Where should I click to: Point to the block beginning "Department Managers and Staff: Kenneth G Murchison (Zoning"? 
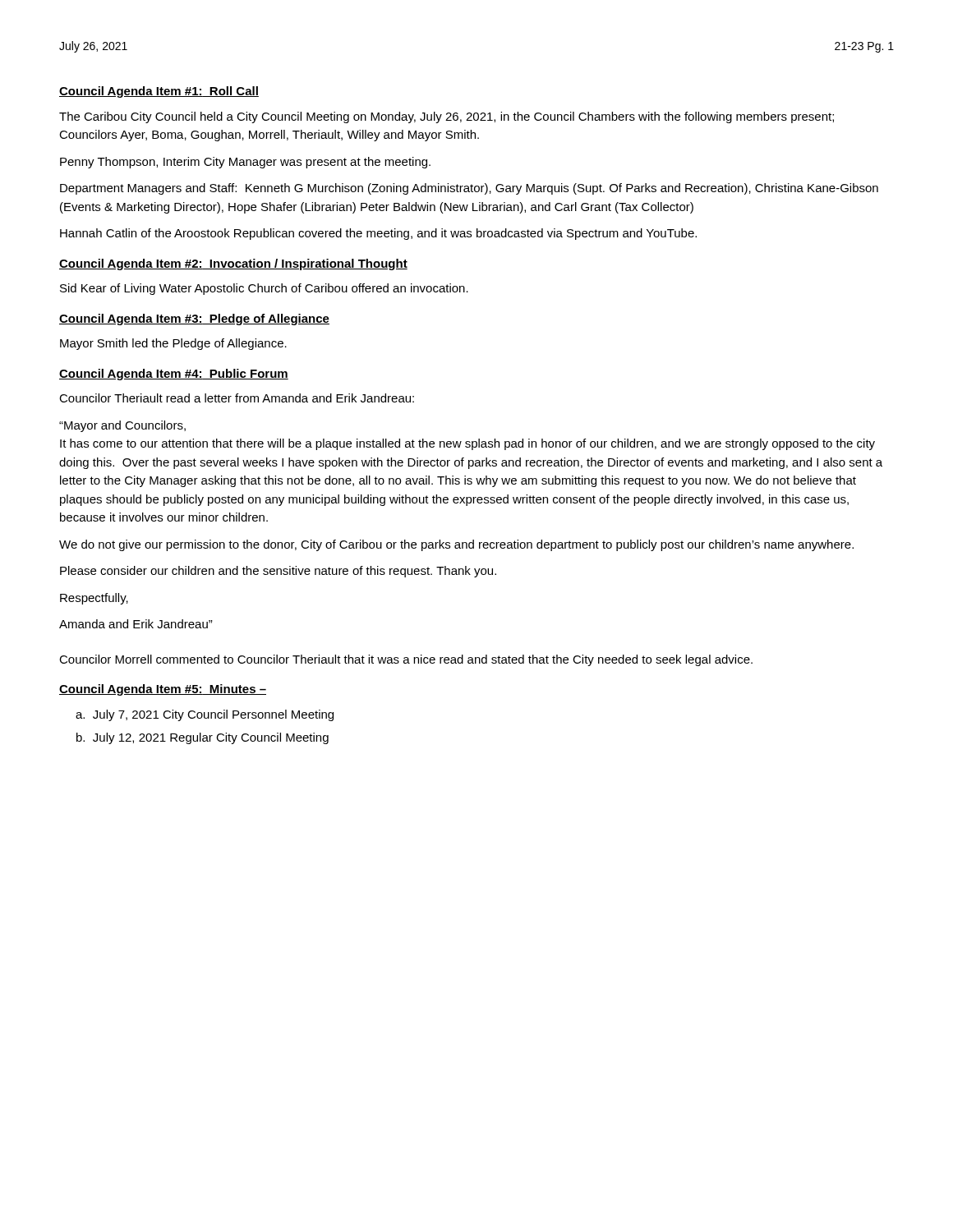click(x=469, y=197)
